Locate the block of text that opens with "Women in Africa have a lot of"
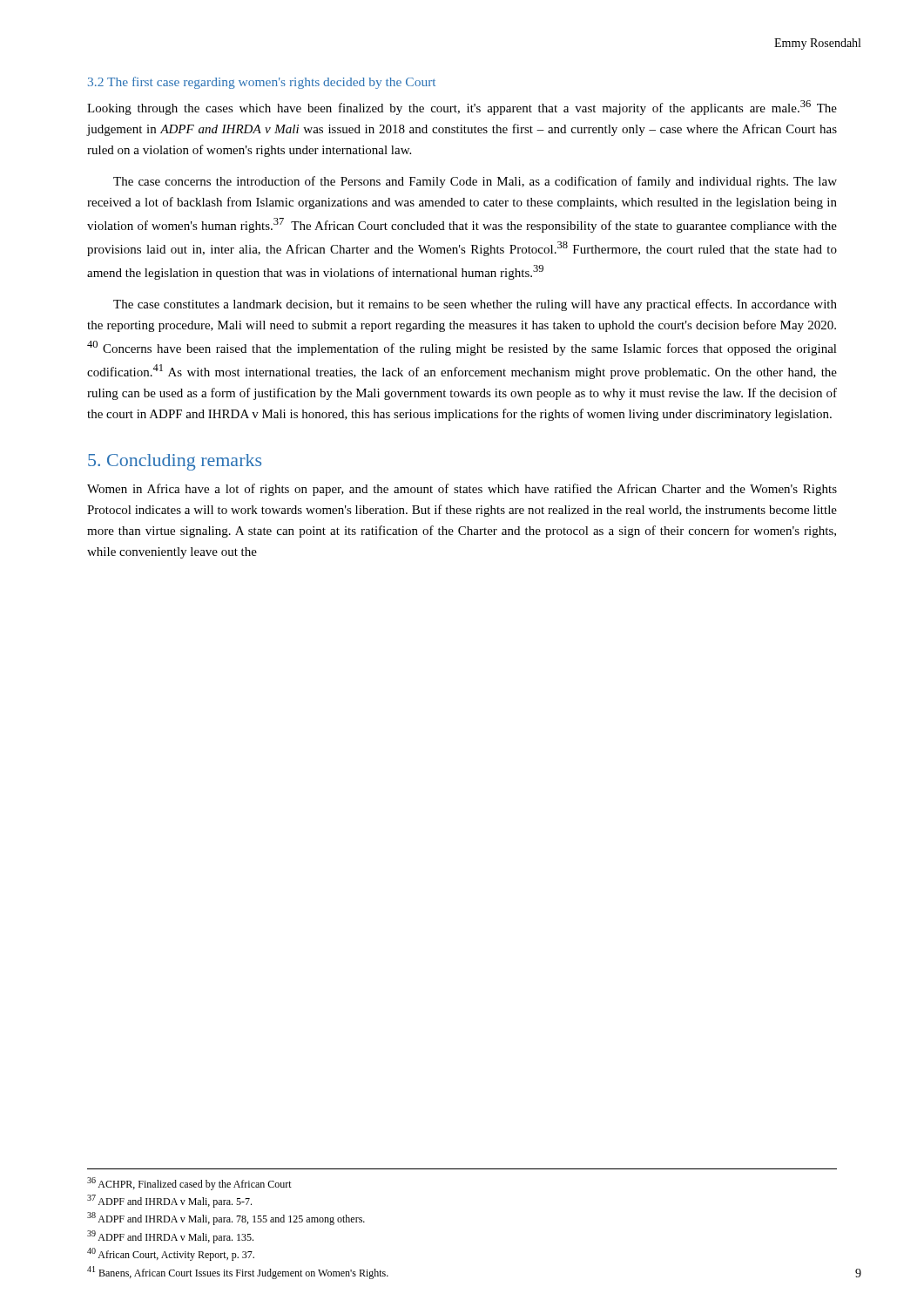The width and height of the screenshot is (924, 1307). tap(462, 520)
